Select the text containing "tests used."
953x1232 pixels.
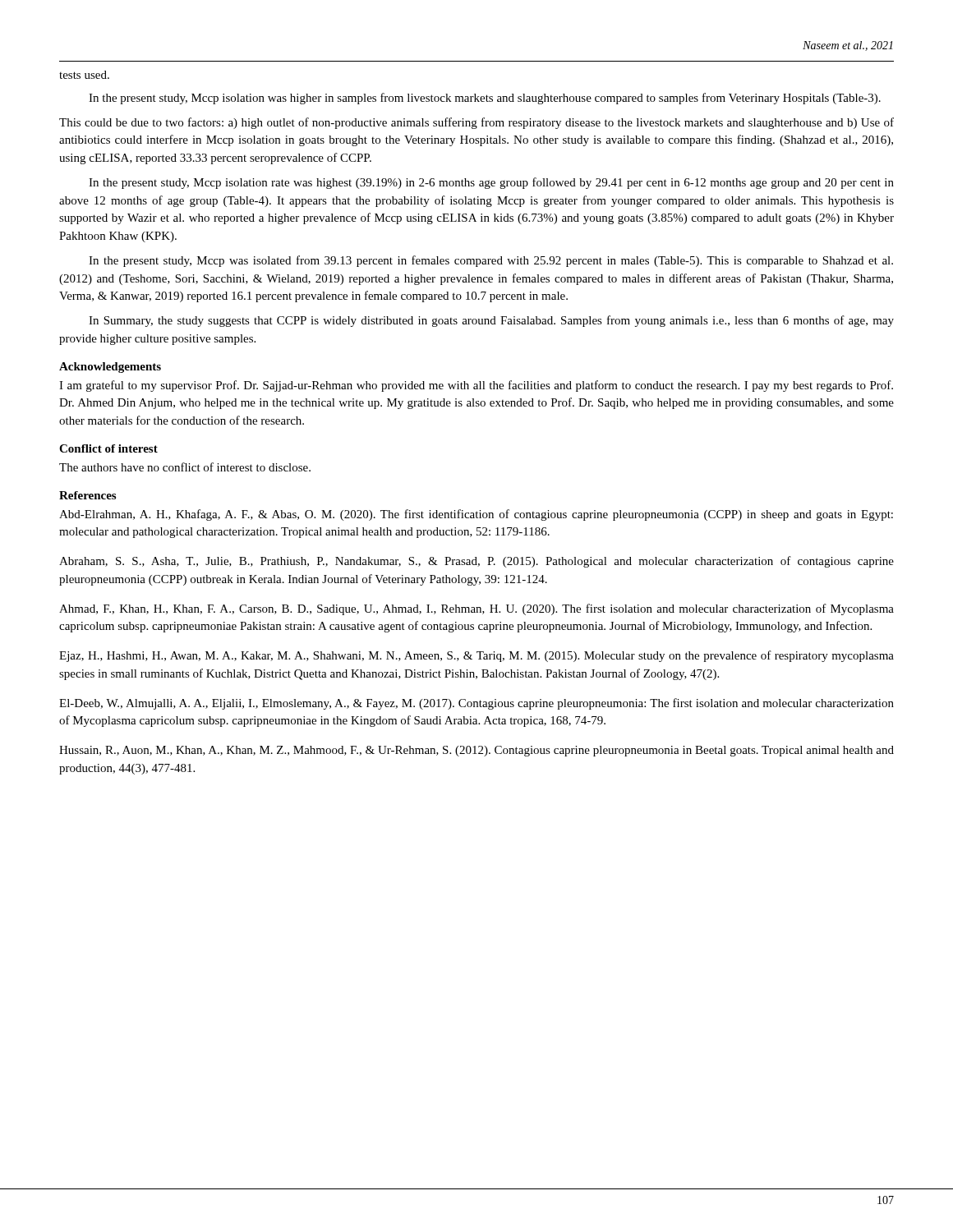pyautogui.click(x=84, y=75)
